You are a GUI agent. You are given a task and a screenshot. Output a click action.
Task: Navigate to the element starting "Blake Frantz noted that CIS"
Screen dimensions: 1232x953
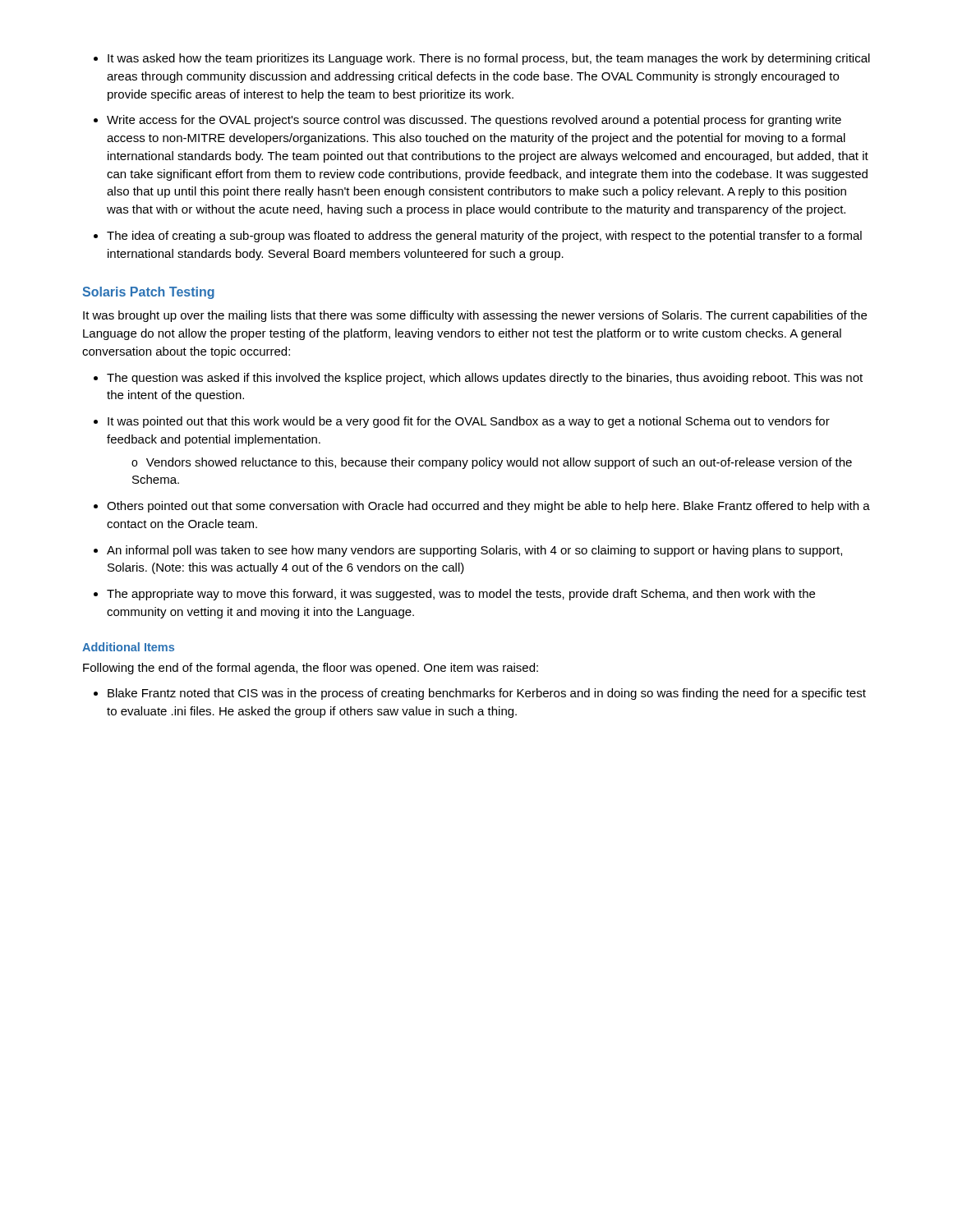(476, 702)
